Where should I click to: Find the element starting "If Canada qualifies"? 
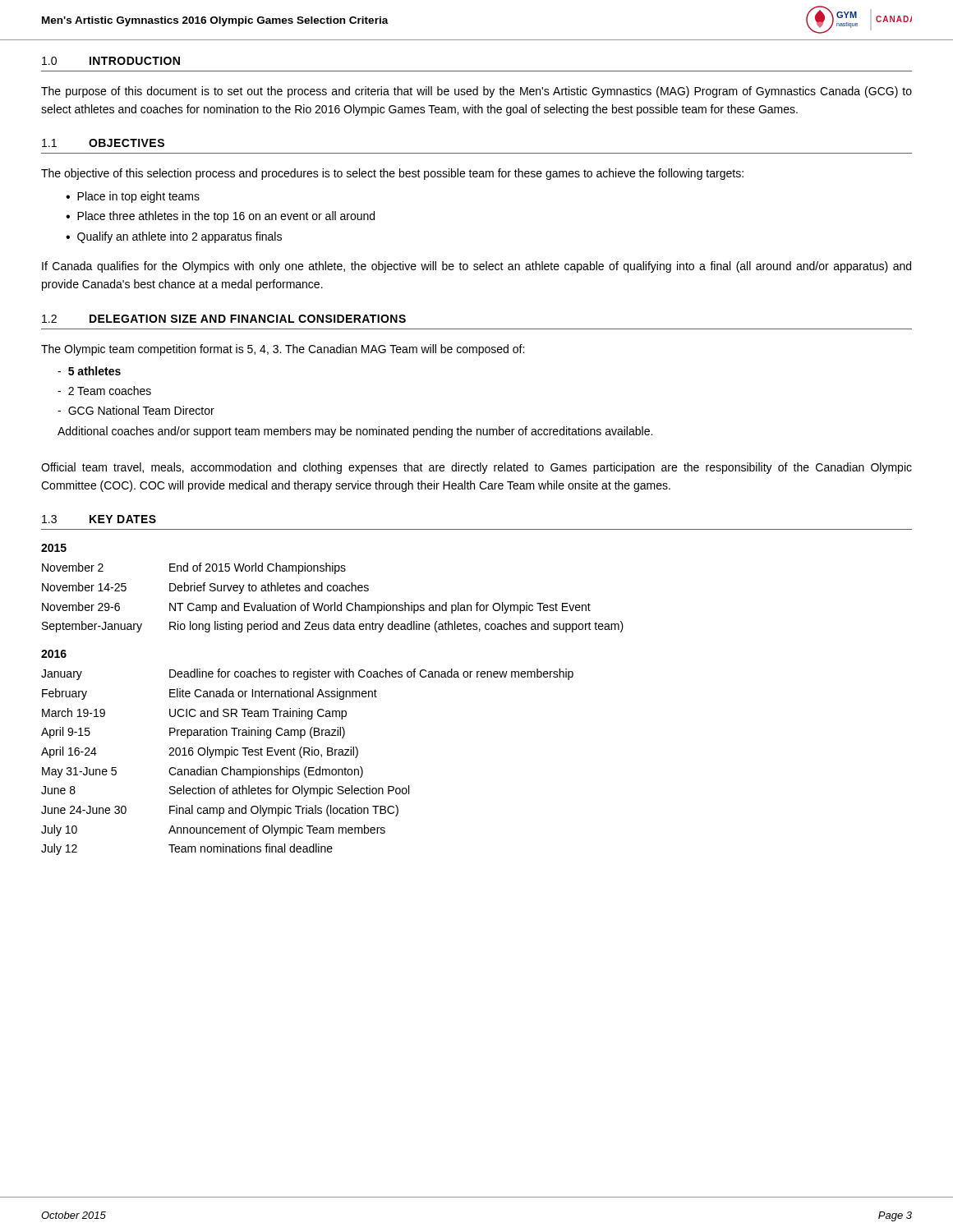(x=476, y=275)
